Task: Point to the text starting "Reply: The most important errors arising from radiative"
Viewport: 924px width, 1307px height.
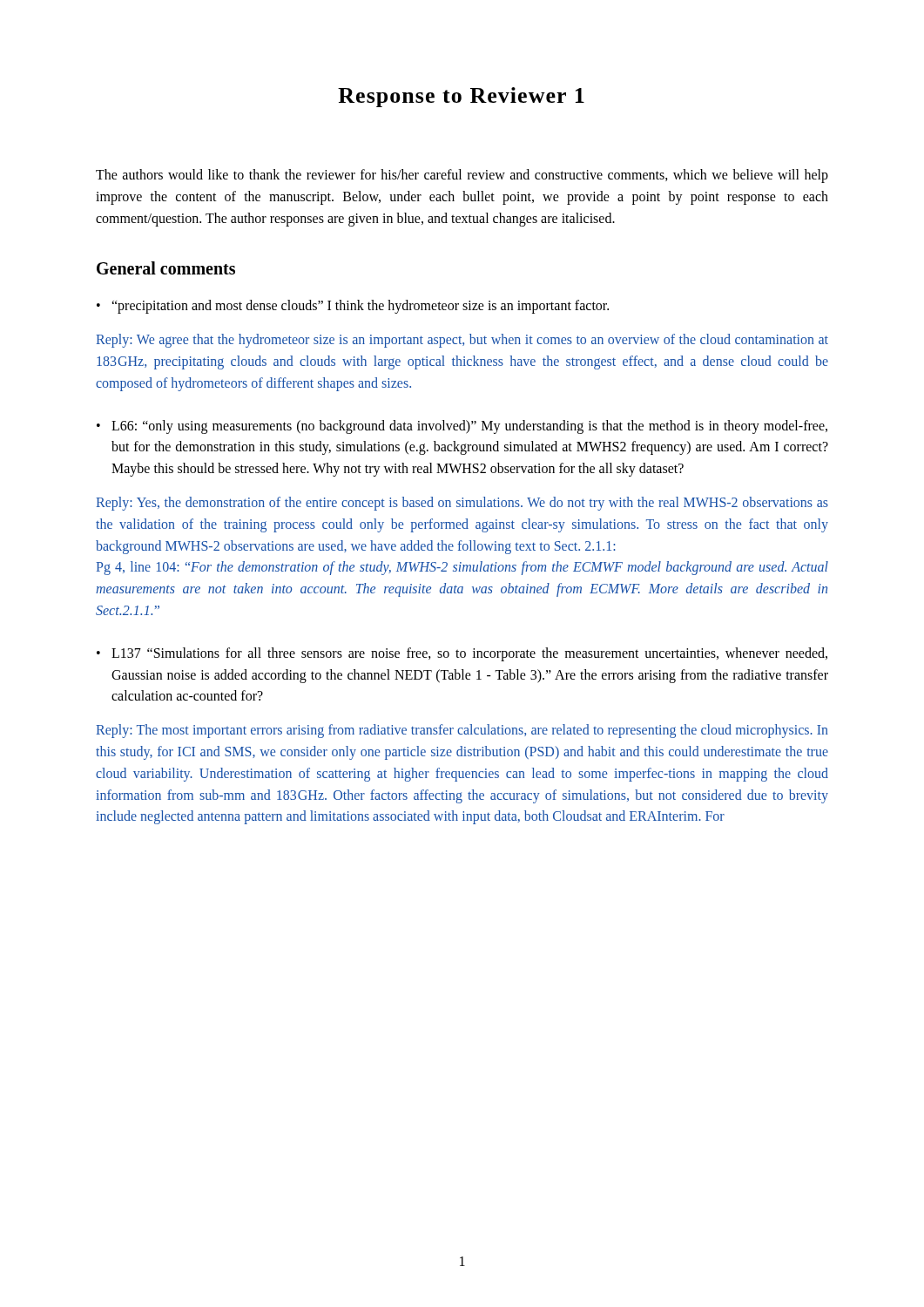Action: pyautogui.click(x=462, y=773)
